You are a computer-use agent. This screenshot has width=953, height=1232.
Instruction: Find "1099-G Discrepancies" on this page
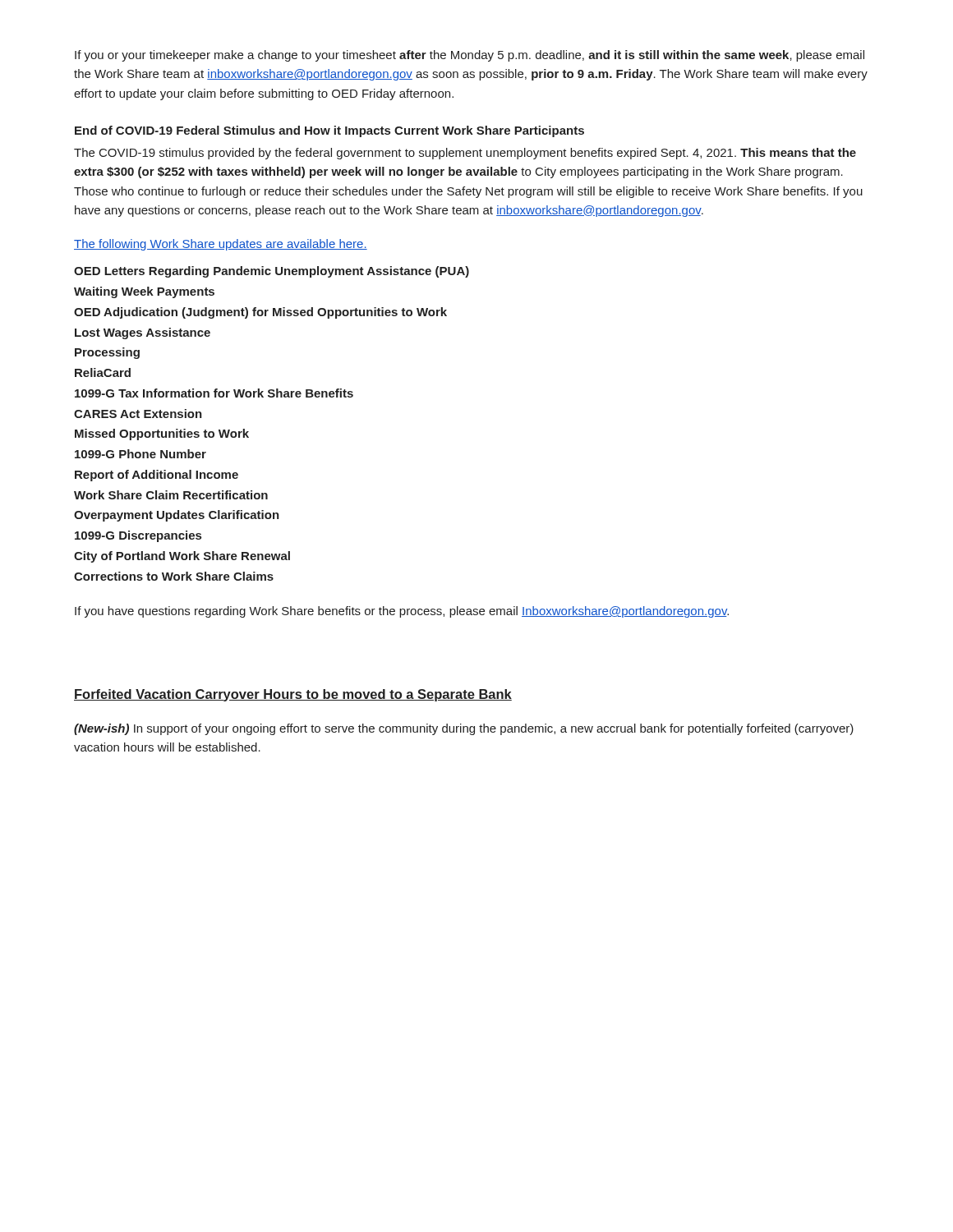[x=138, y=535]
